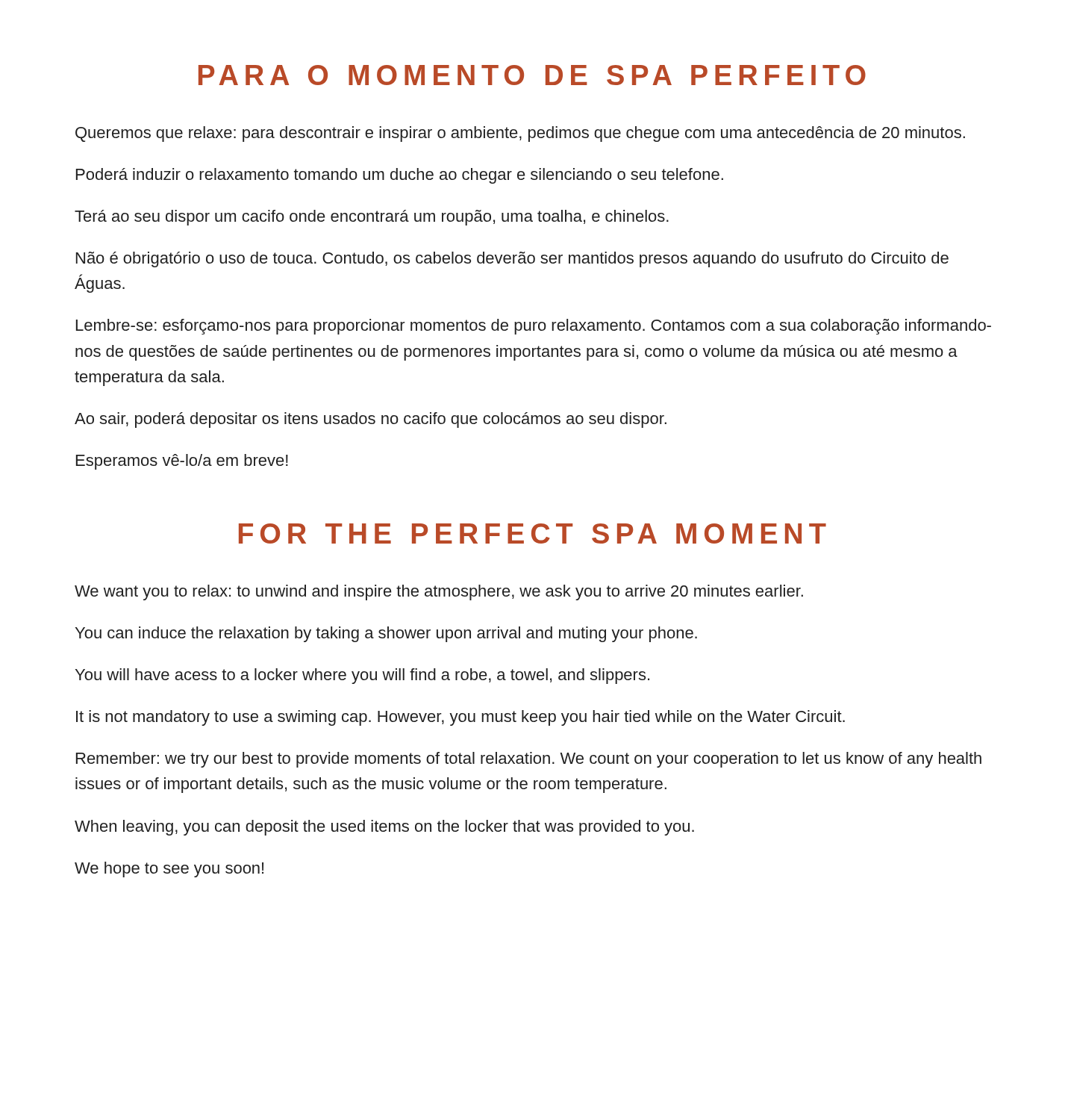Screen dimensions: 1120x1068
Task: Locate the text block containing "Não é obrigatório o uso de"
Action: coord(512,271)
